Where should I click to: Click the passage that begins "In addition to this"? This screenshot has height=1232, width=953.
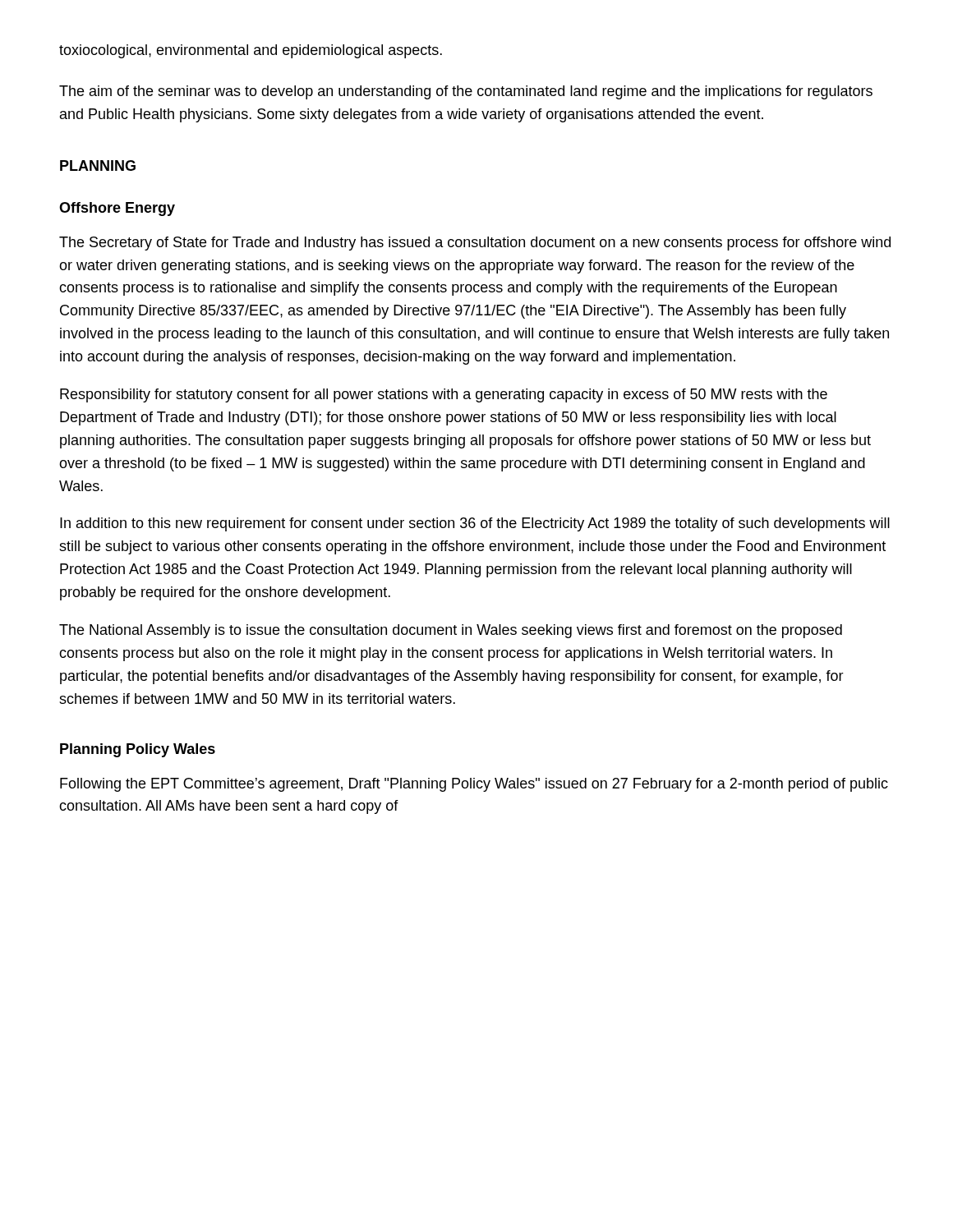(475, 558)
